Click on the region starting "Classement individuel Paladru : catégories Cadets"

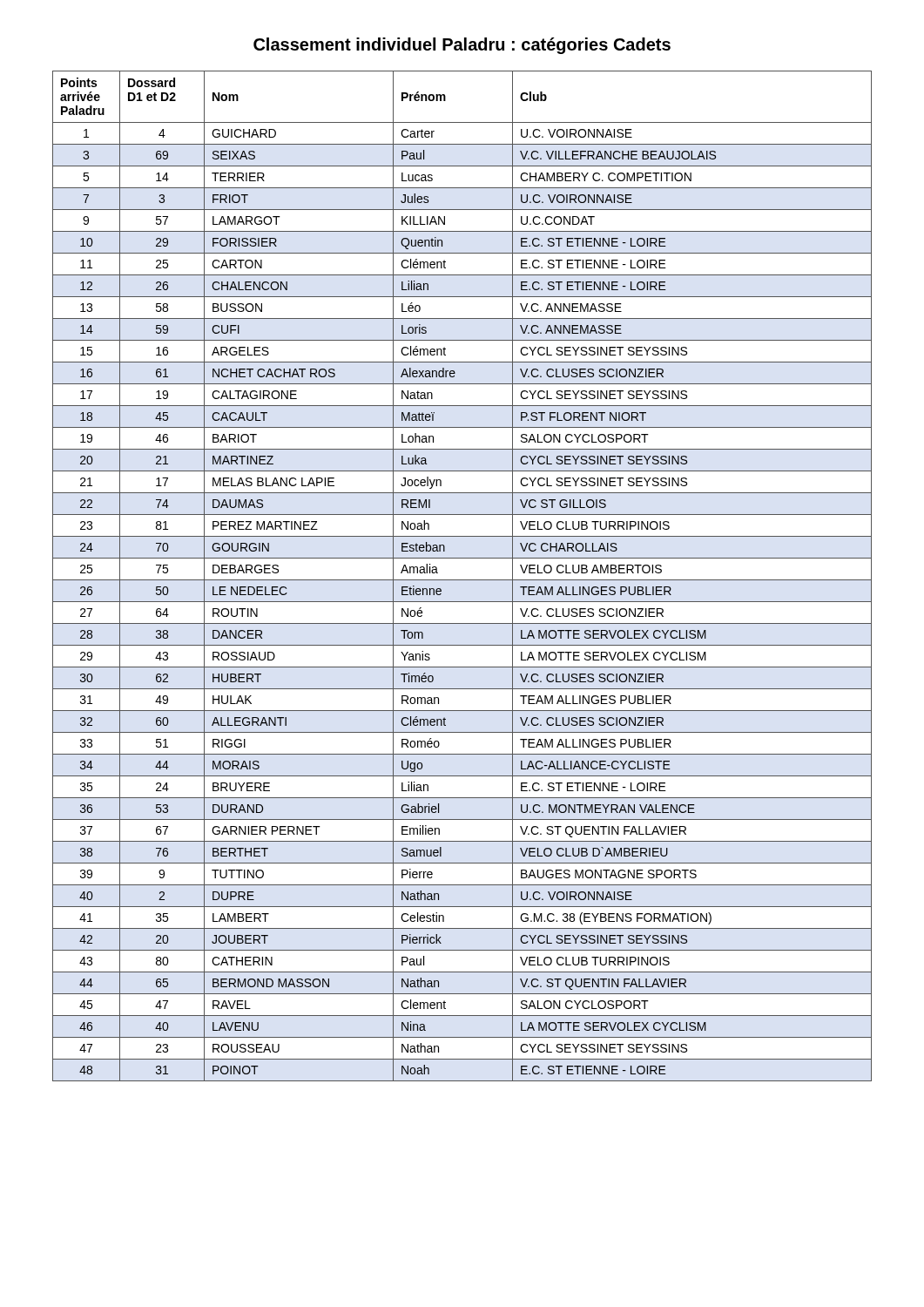(x=462, y=44)
